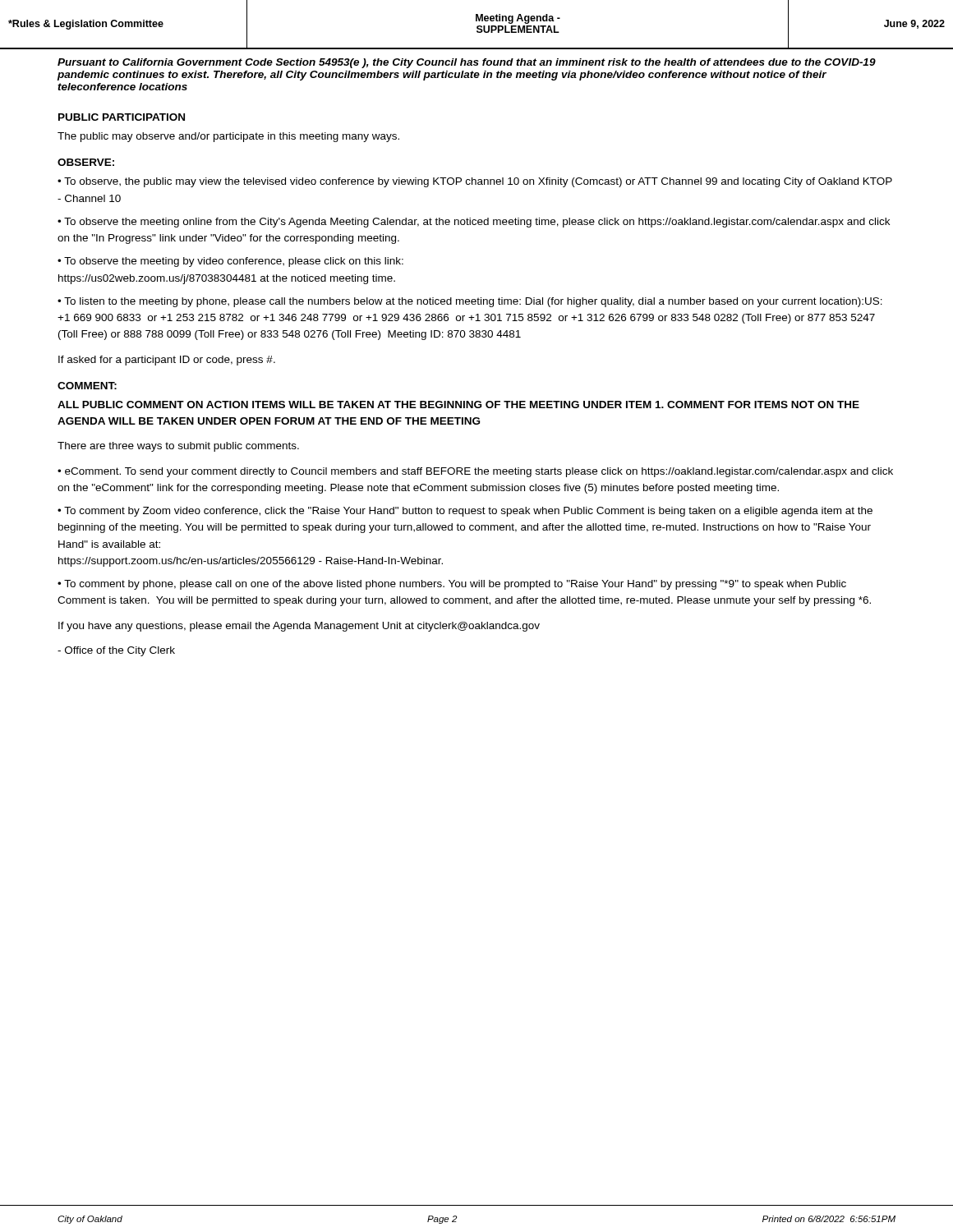Where is the passage that starts "If you have any questions, please"?

(x=299, y=625)
